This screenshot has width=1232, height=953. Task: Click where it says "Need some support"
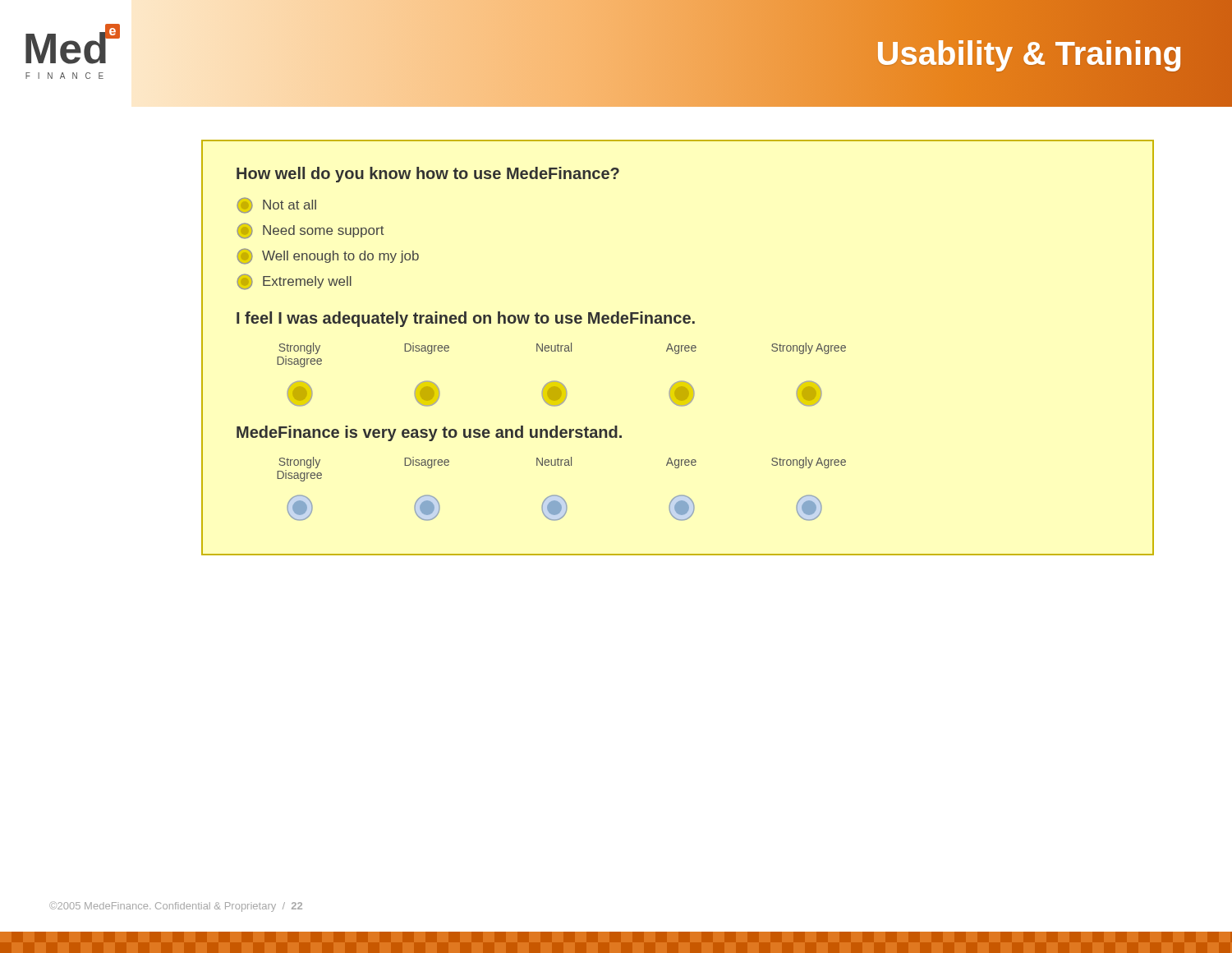pos(310,231)
